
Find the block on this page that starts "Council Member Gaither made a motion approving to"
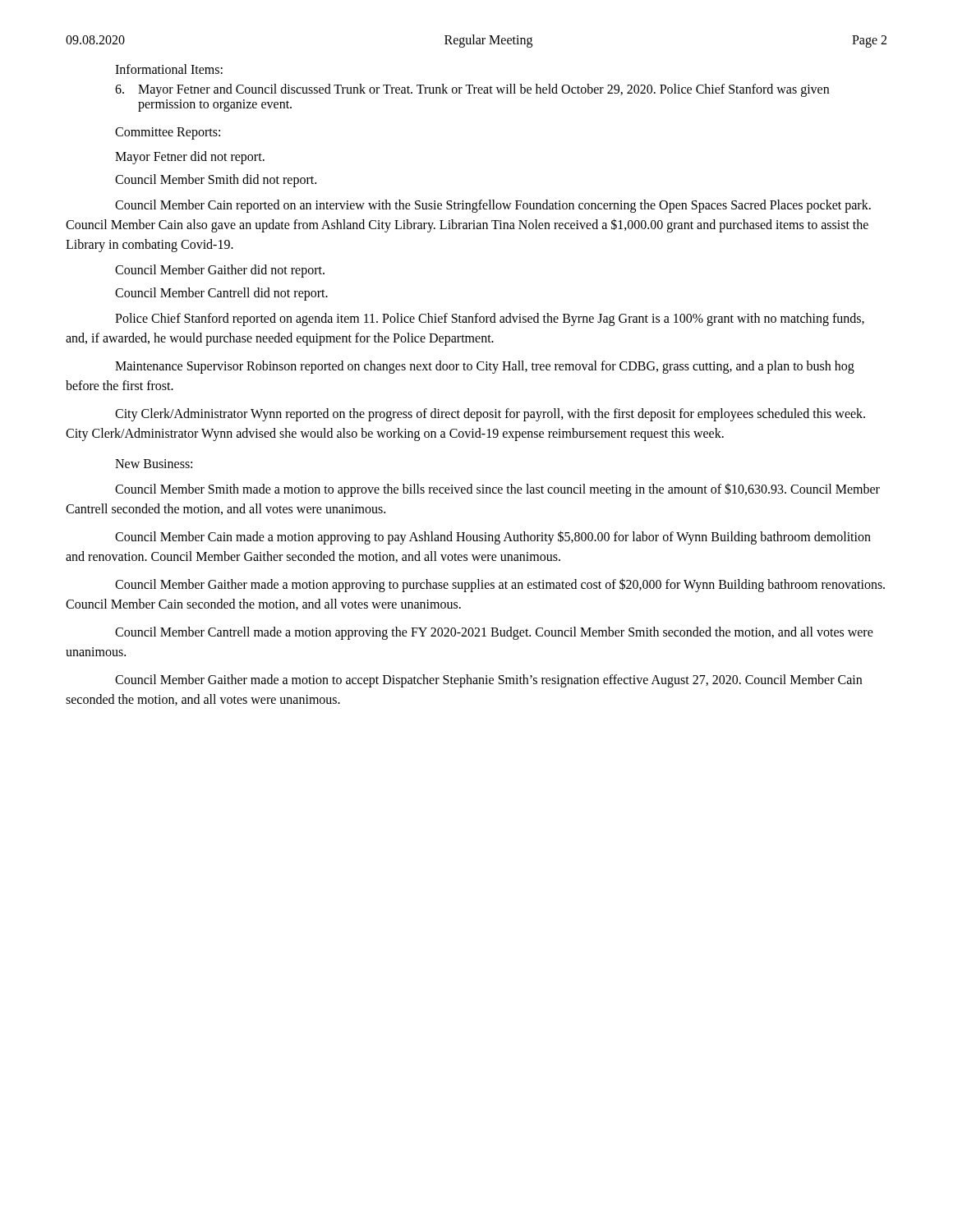coord(476,594)
